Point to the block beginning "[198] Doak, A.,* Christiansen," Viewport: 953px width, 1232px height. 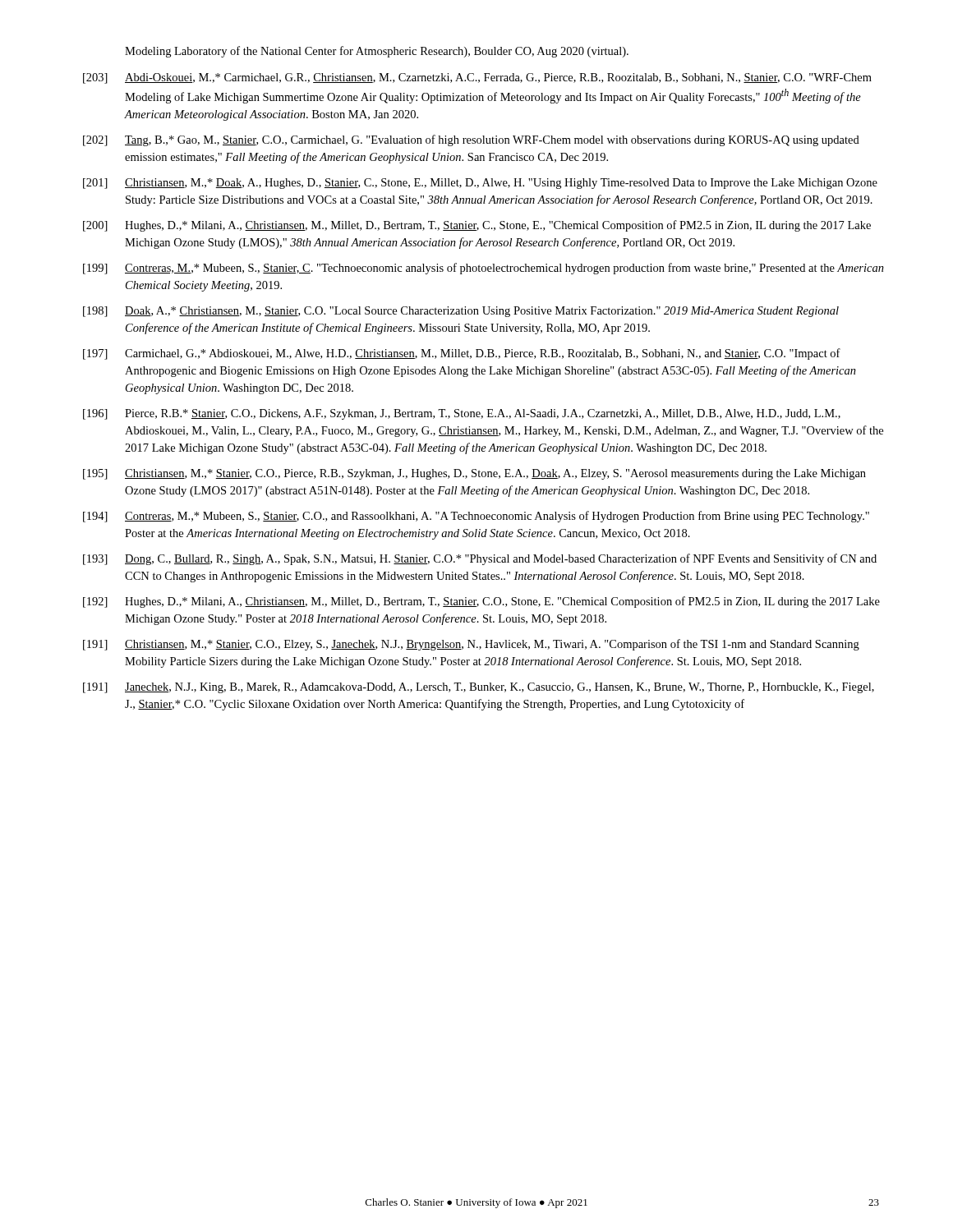[x=485, y=320]
